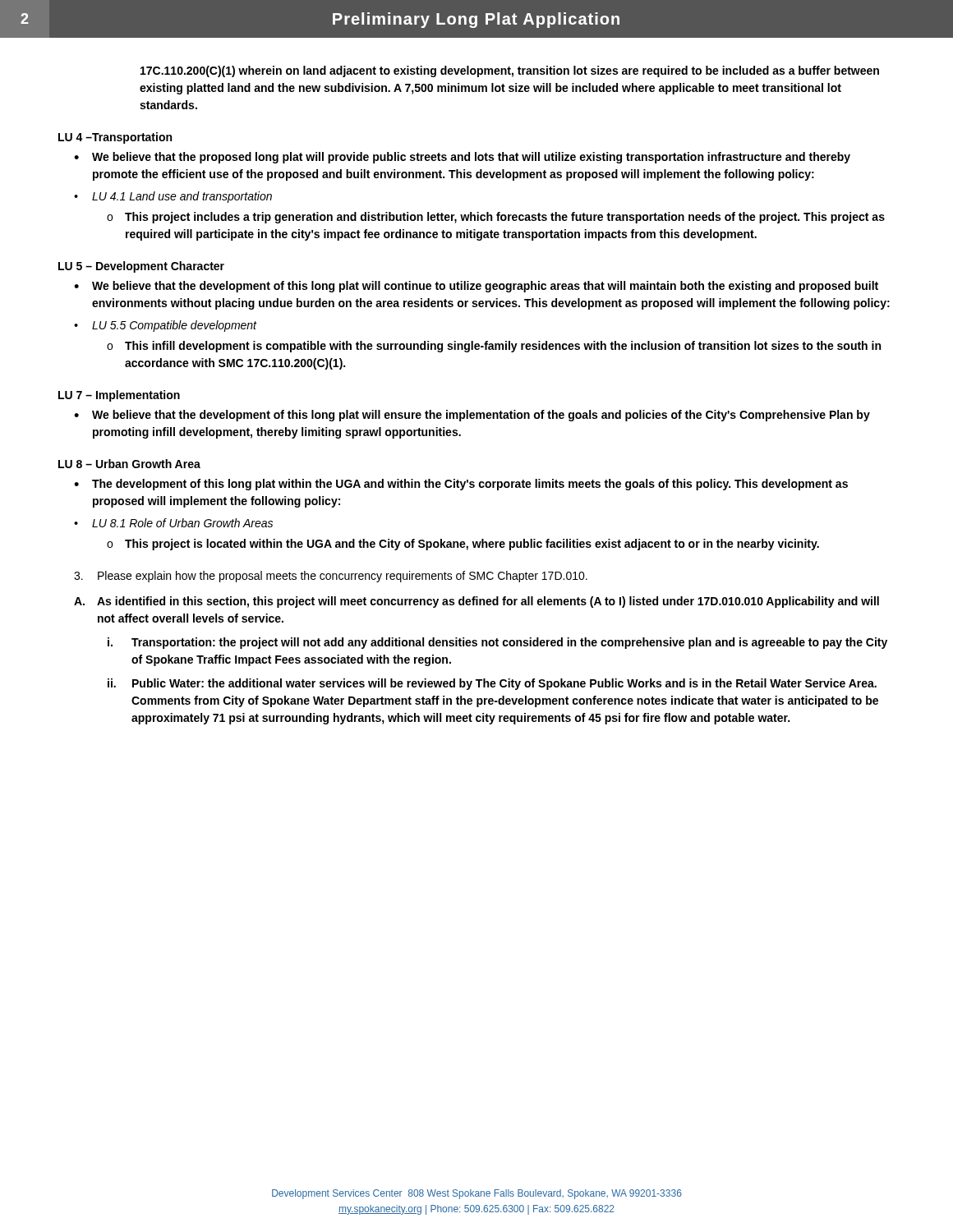Viewport: 953px width, 1232px height.
Task: Locate the section header that reads "LU 4 –Transportation"
Action: (x=115, y=137)
